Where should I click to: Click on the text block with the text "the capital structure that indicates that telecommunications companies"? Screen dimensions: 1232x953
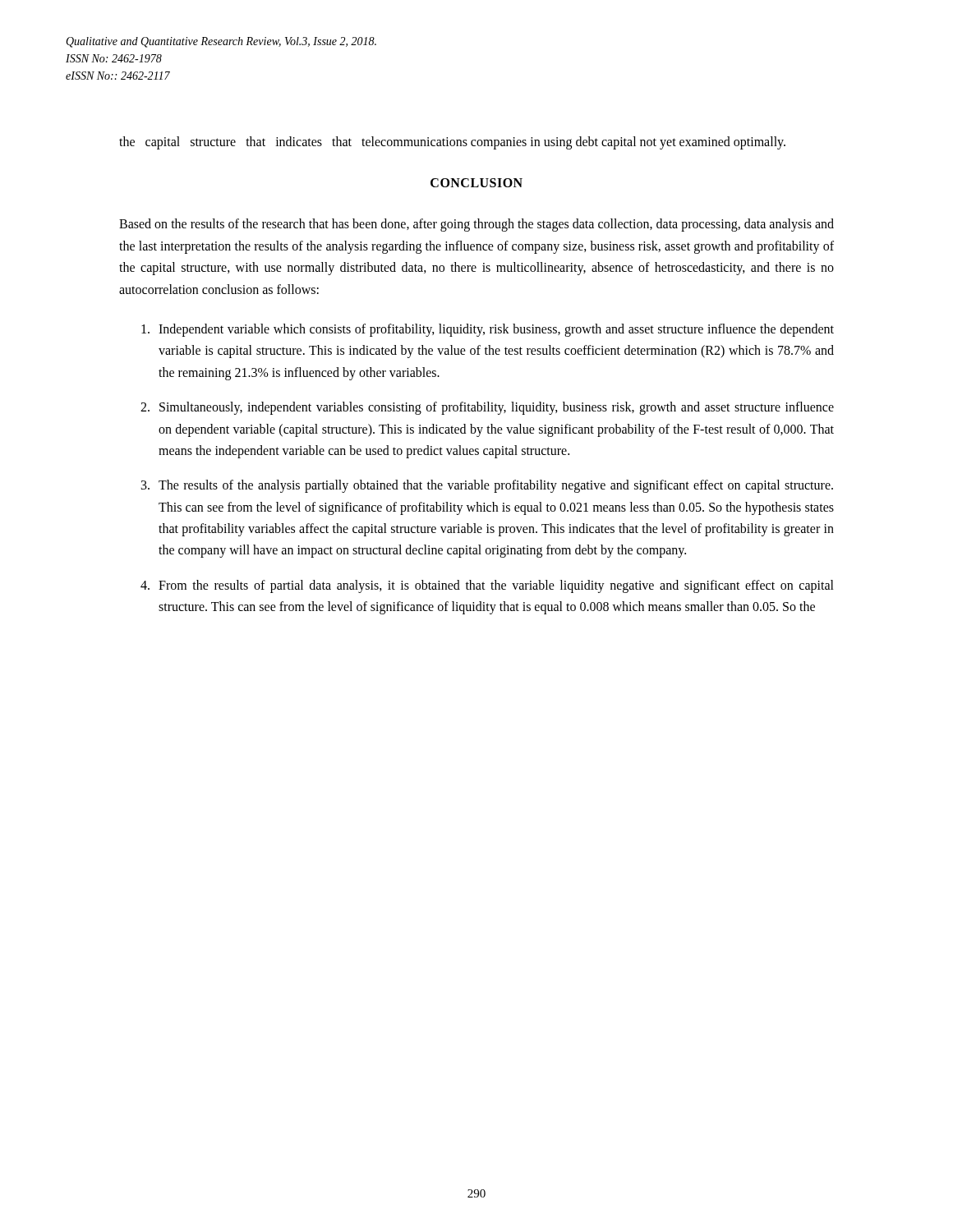tap(453, 142)
